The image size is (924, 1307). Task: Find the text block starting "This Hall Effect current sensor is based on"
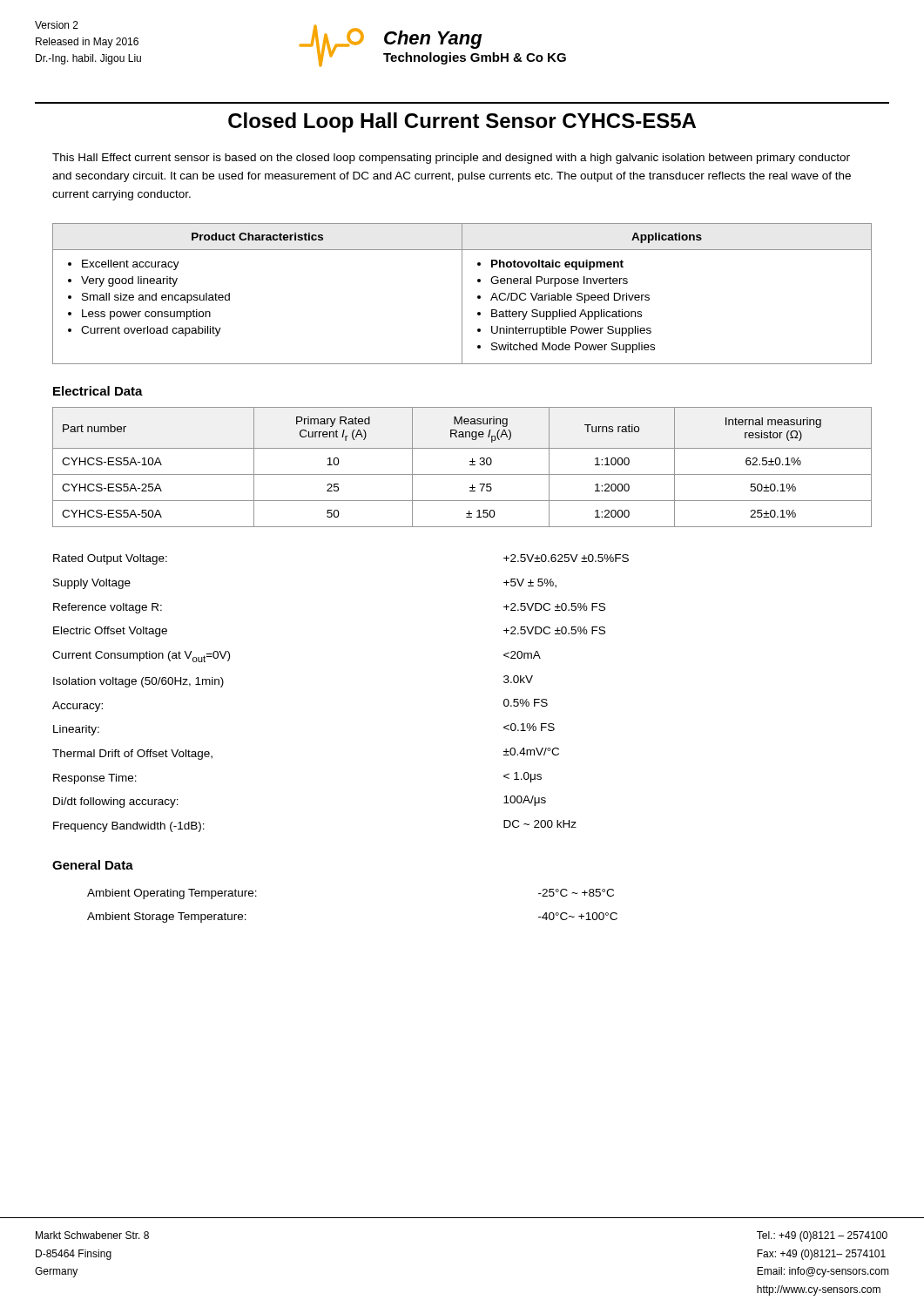[452, 175]
